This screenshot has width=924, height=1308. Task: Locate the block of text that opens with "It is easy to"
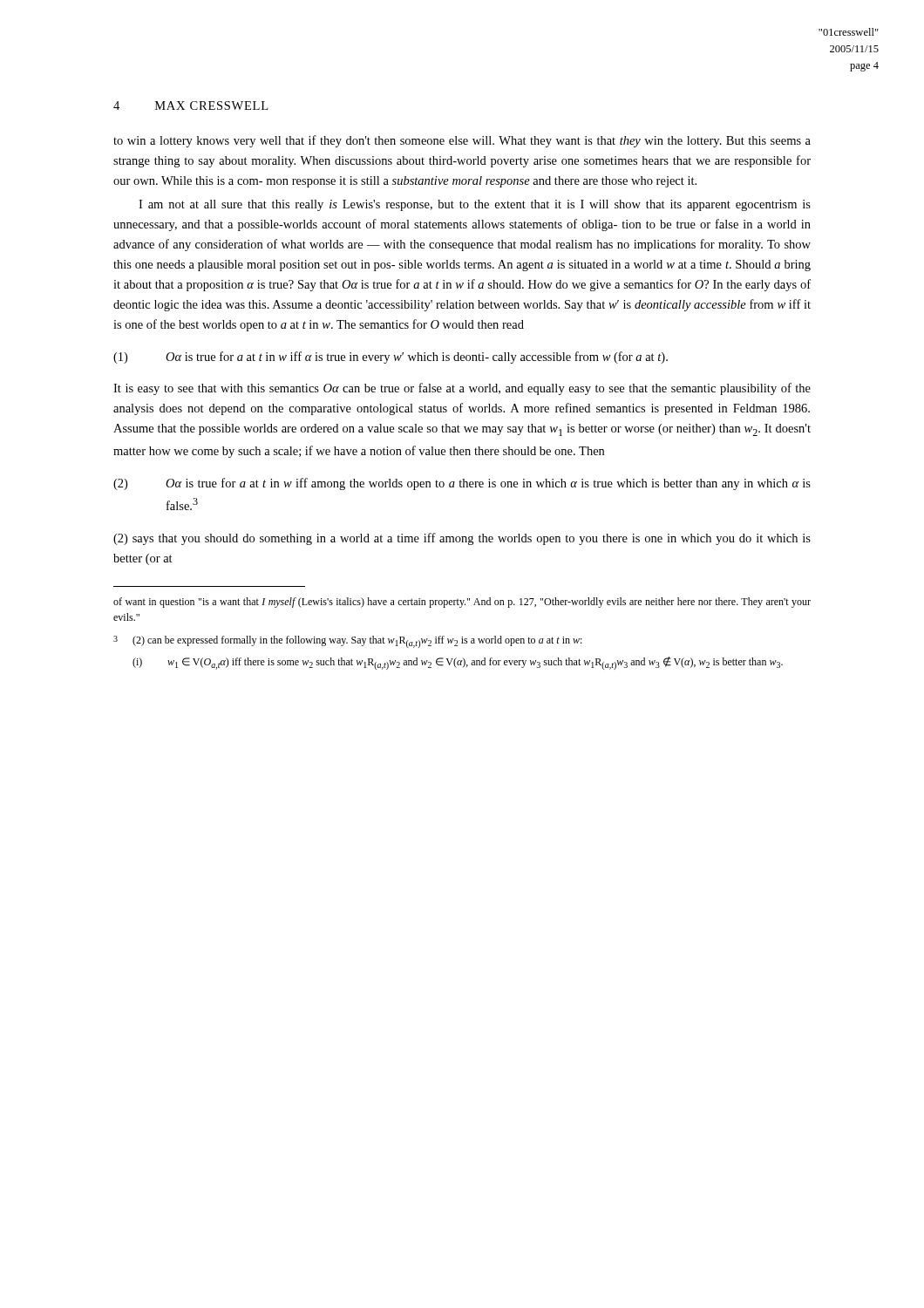pyautogui.click(x=462, y=420)
